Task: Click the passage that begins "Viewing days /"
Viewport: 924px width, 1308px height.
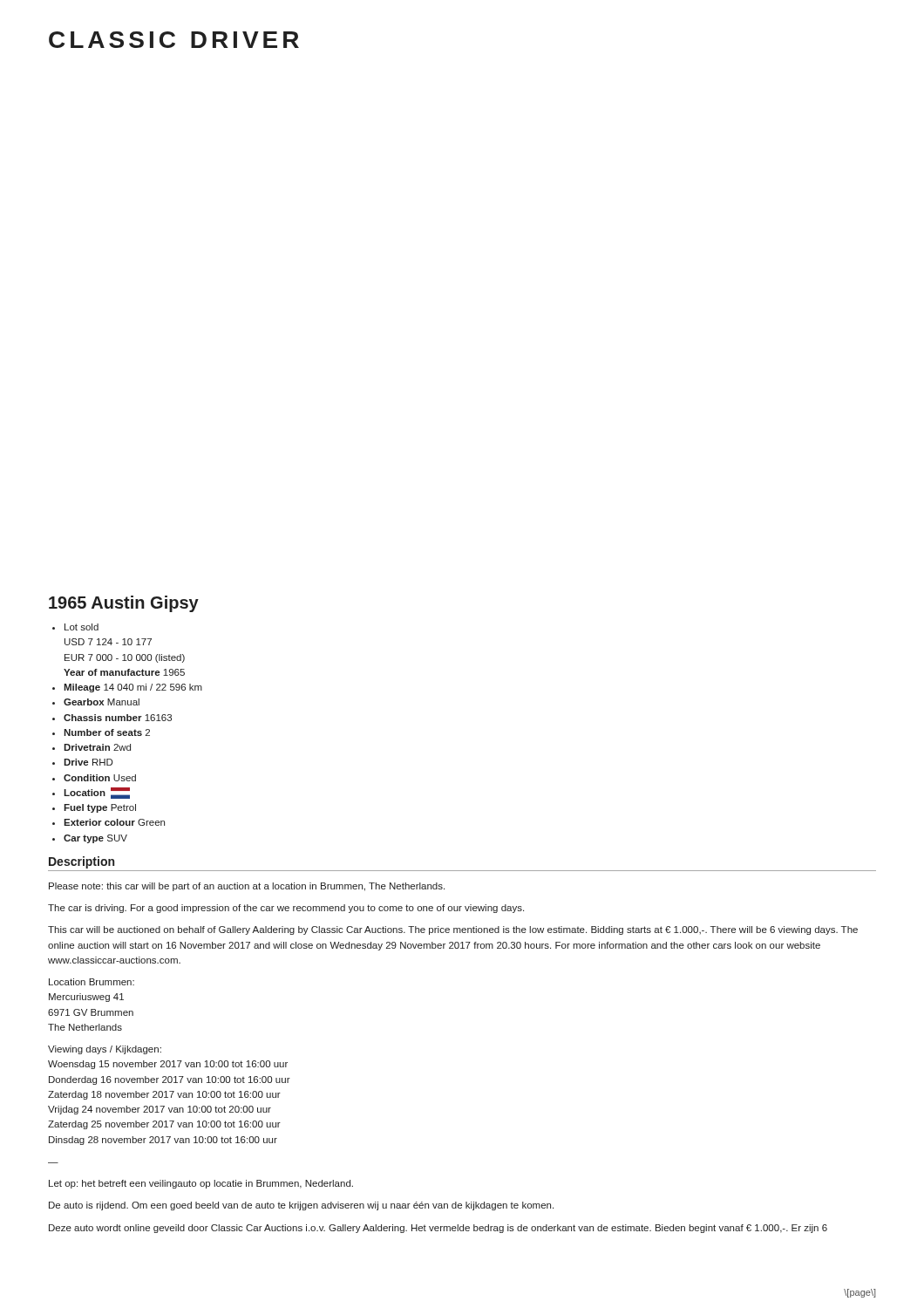Action: coord(169,1094)
